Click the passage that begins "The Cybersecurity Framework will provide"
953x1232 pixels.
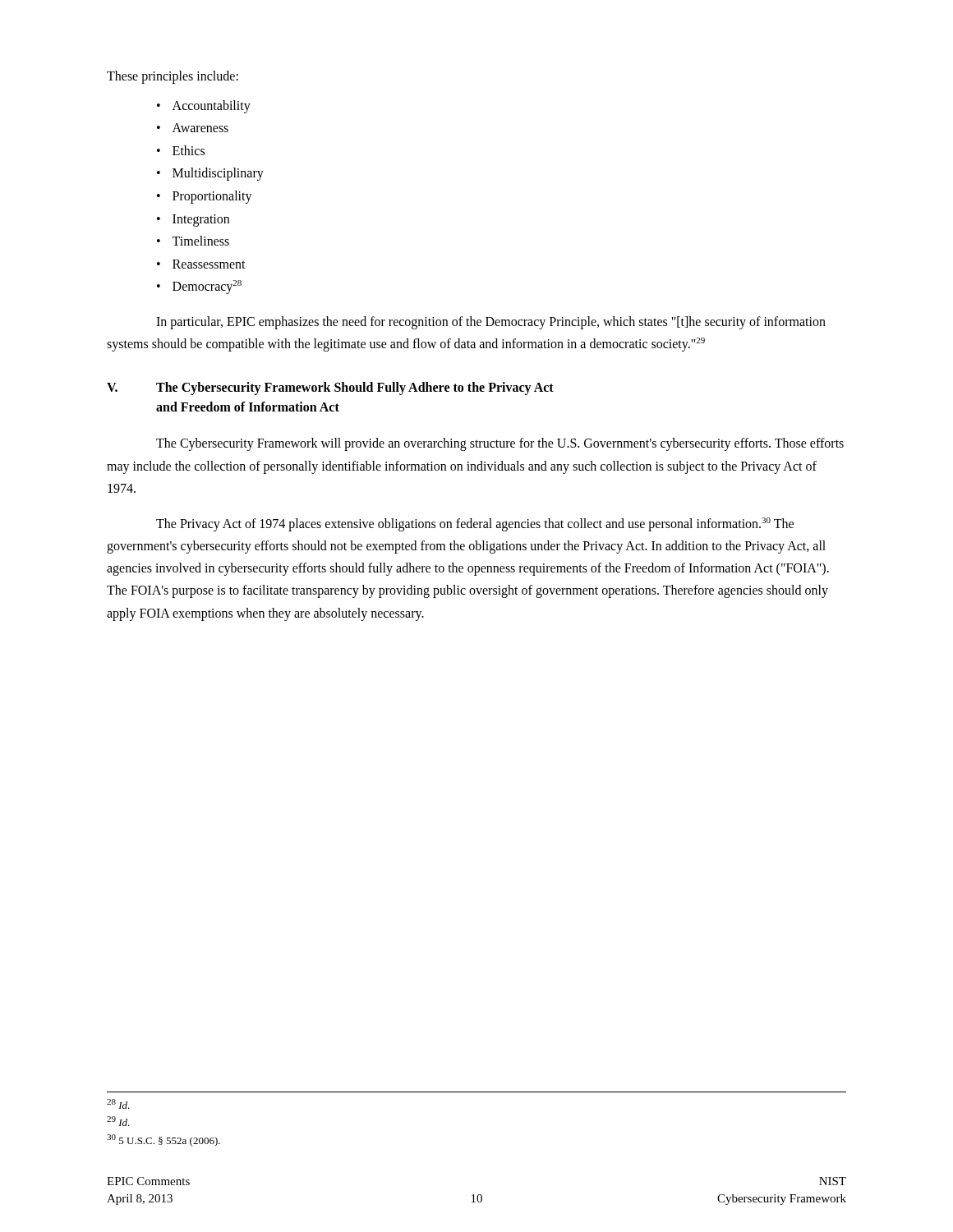pyautogui.click(x=476, y=466)
